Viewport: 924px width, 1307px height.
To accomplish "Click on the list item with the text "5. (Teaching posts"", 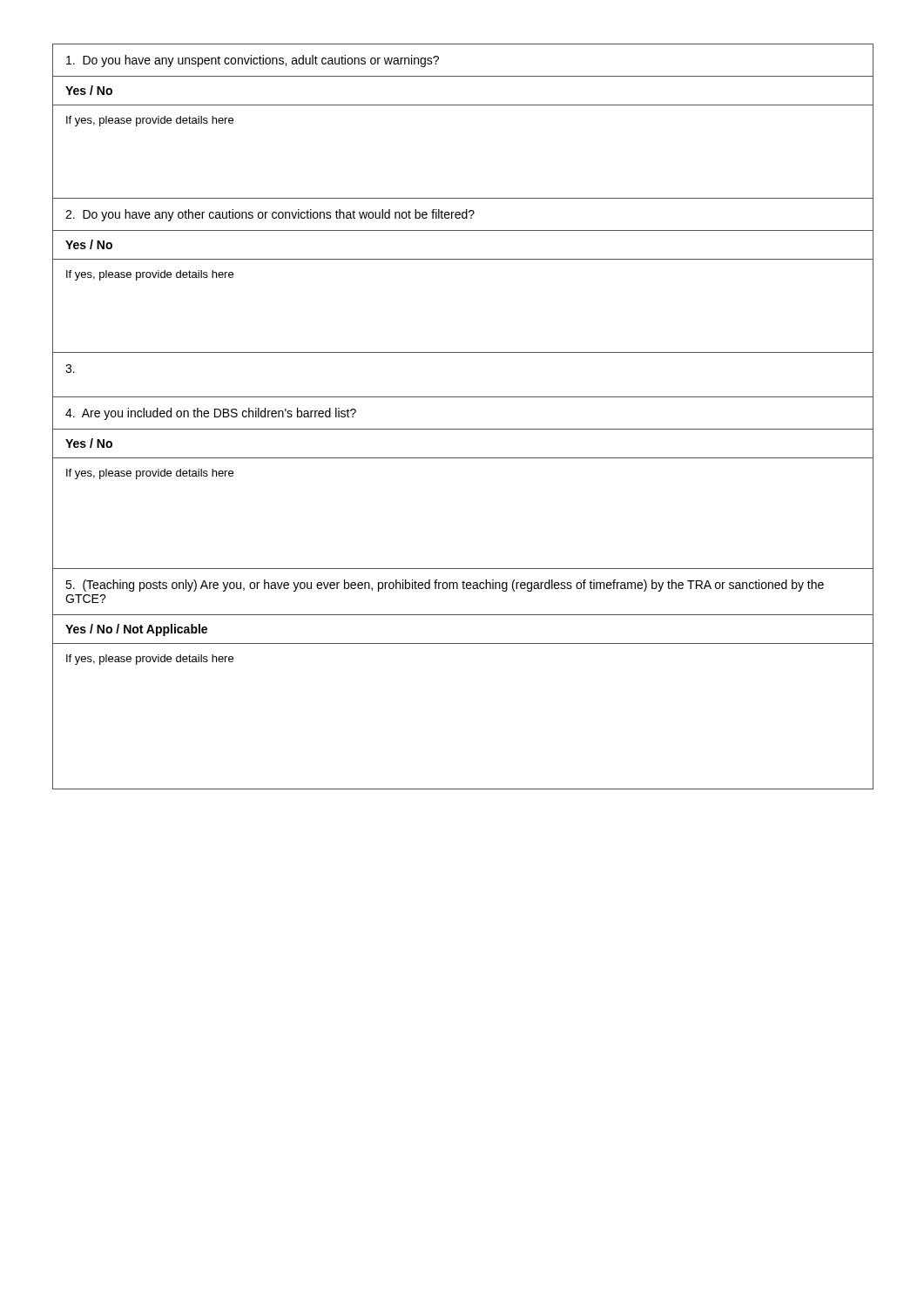I will tap(445, 592).
